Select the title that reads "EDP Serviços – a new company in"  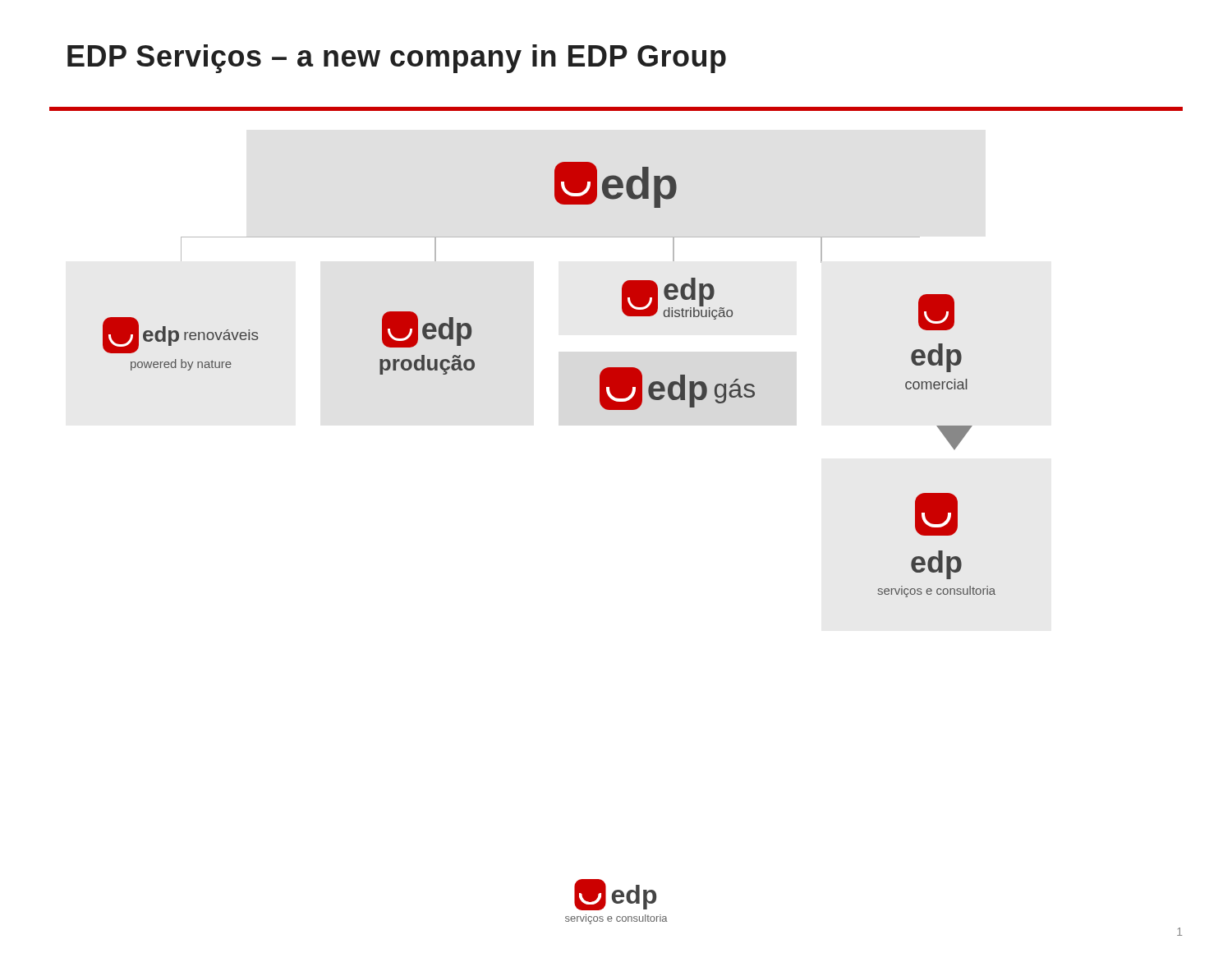(396, 56)
